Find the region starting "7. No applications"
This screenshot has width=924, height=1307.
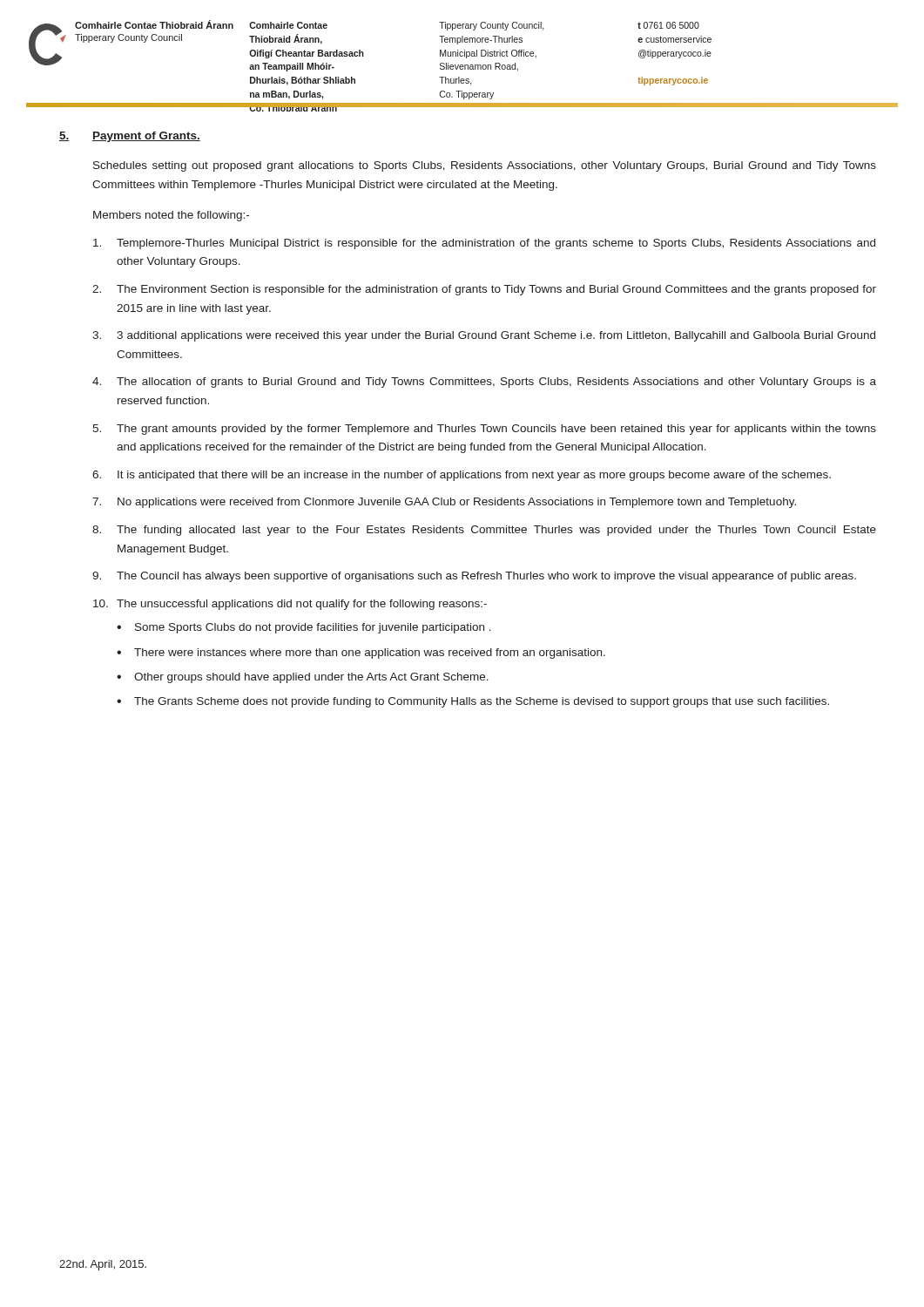(484, 502)
